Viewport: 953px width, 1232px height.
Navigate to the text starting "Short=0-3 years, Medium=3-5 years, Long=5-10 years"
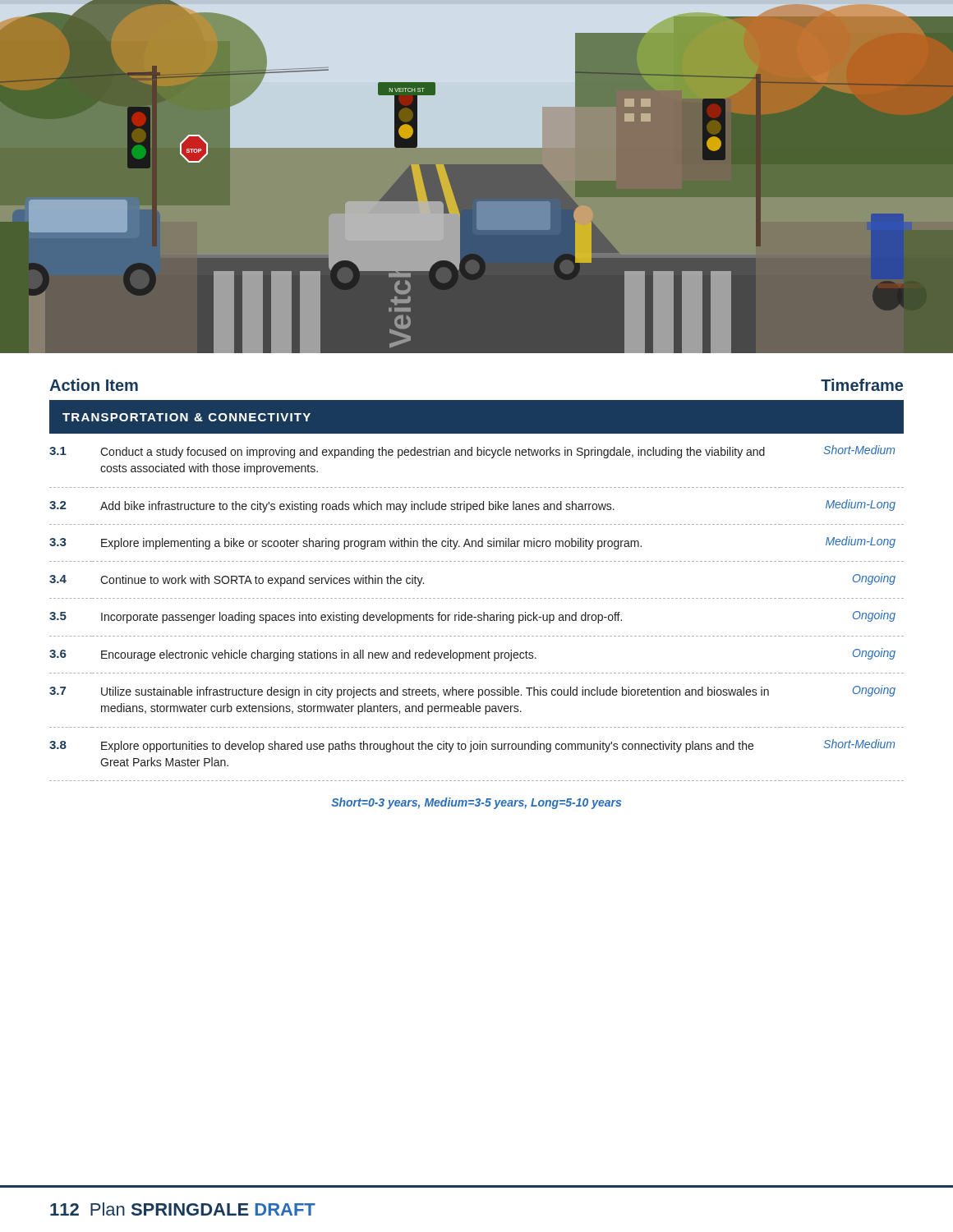[x=476, y=803]
